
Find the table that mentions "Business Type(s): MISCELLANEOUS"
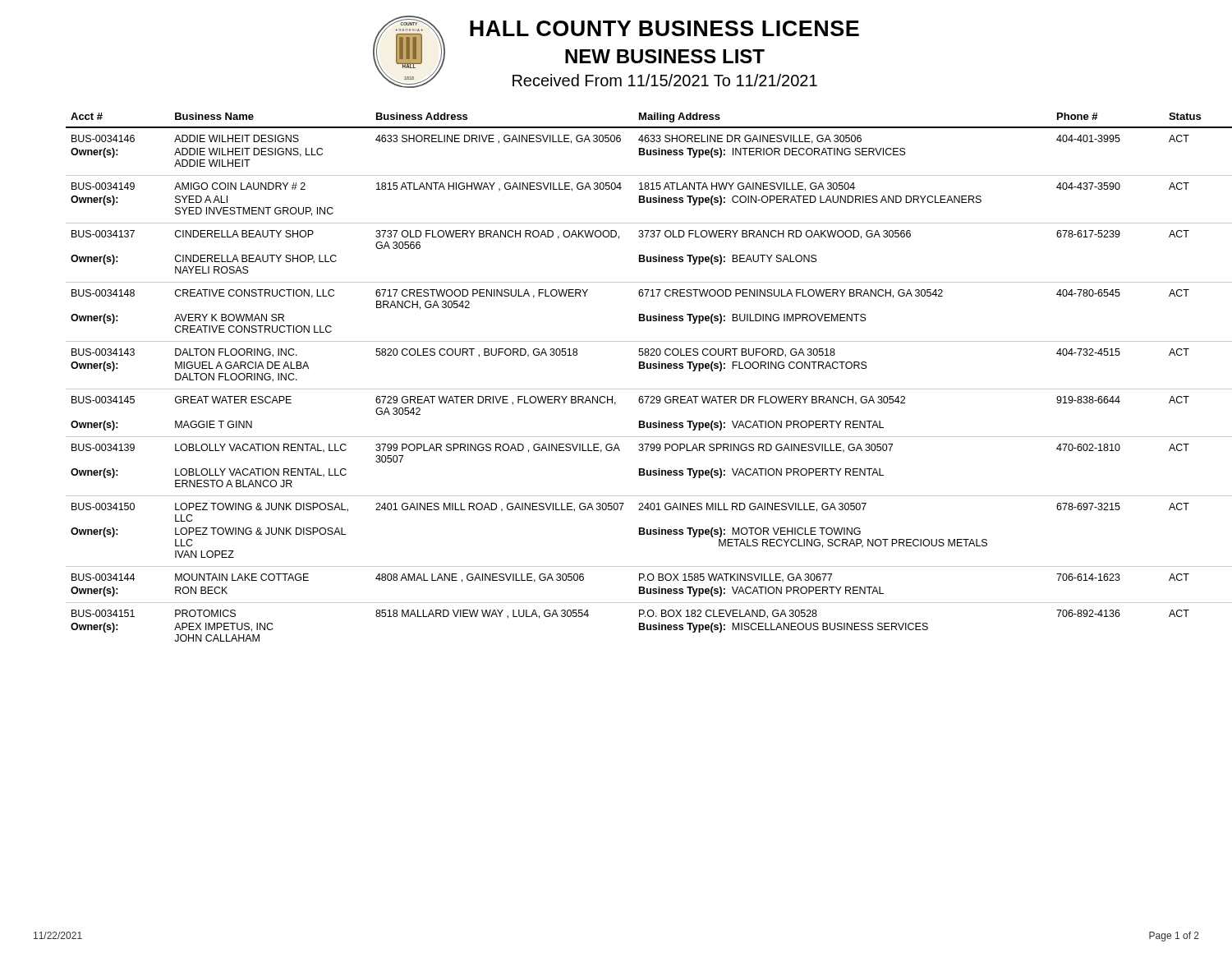(x=616, y=378)
